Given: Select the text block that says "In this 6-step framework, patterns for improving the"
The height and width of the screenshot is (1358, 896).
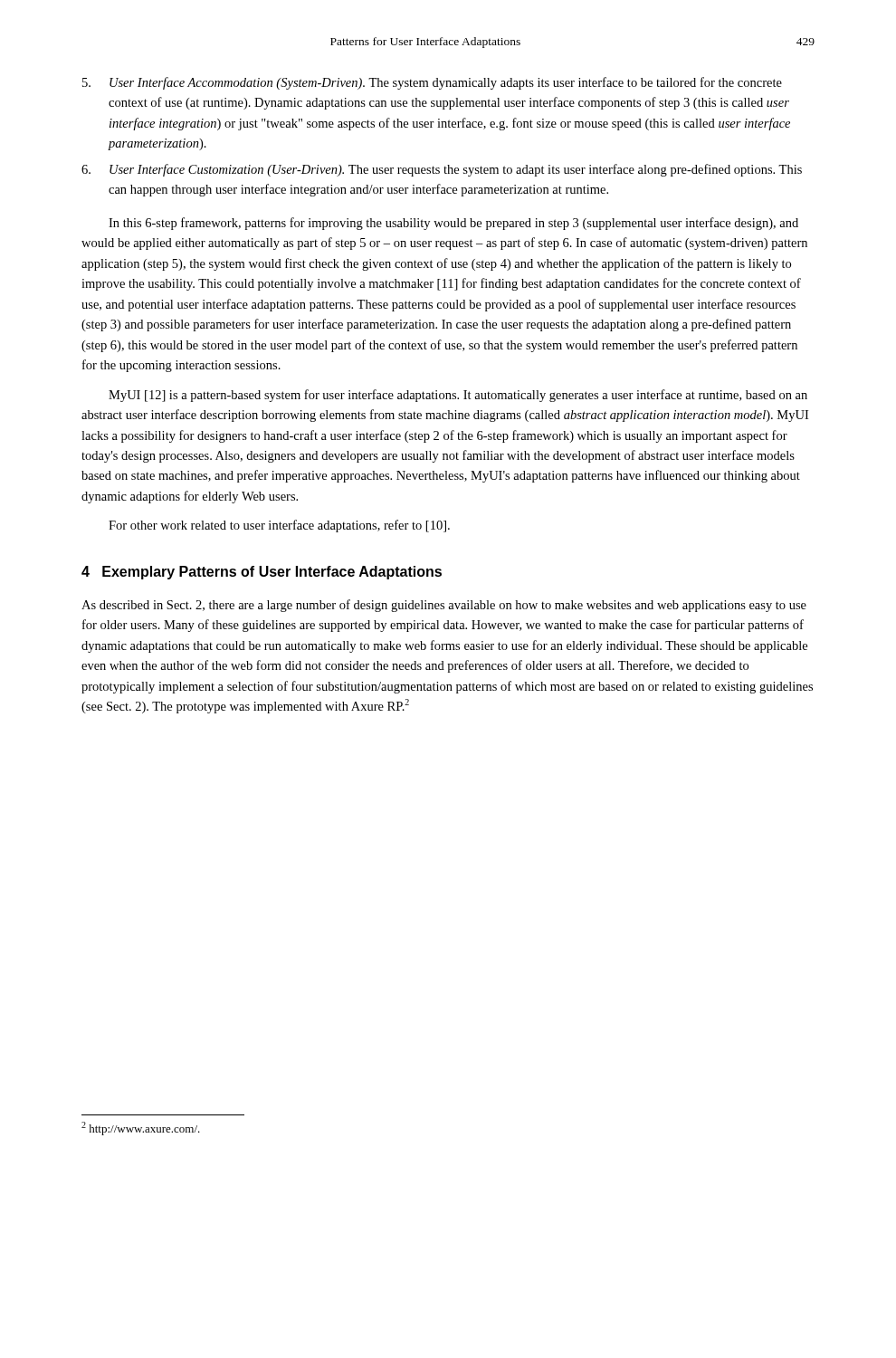Looking at the screenshot, I should (445, 294).
